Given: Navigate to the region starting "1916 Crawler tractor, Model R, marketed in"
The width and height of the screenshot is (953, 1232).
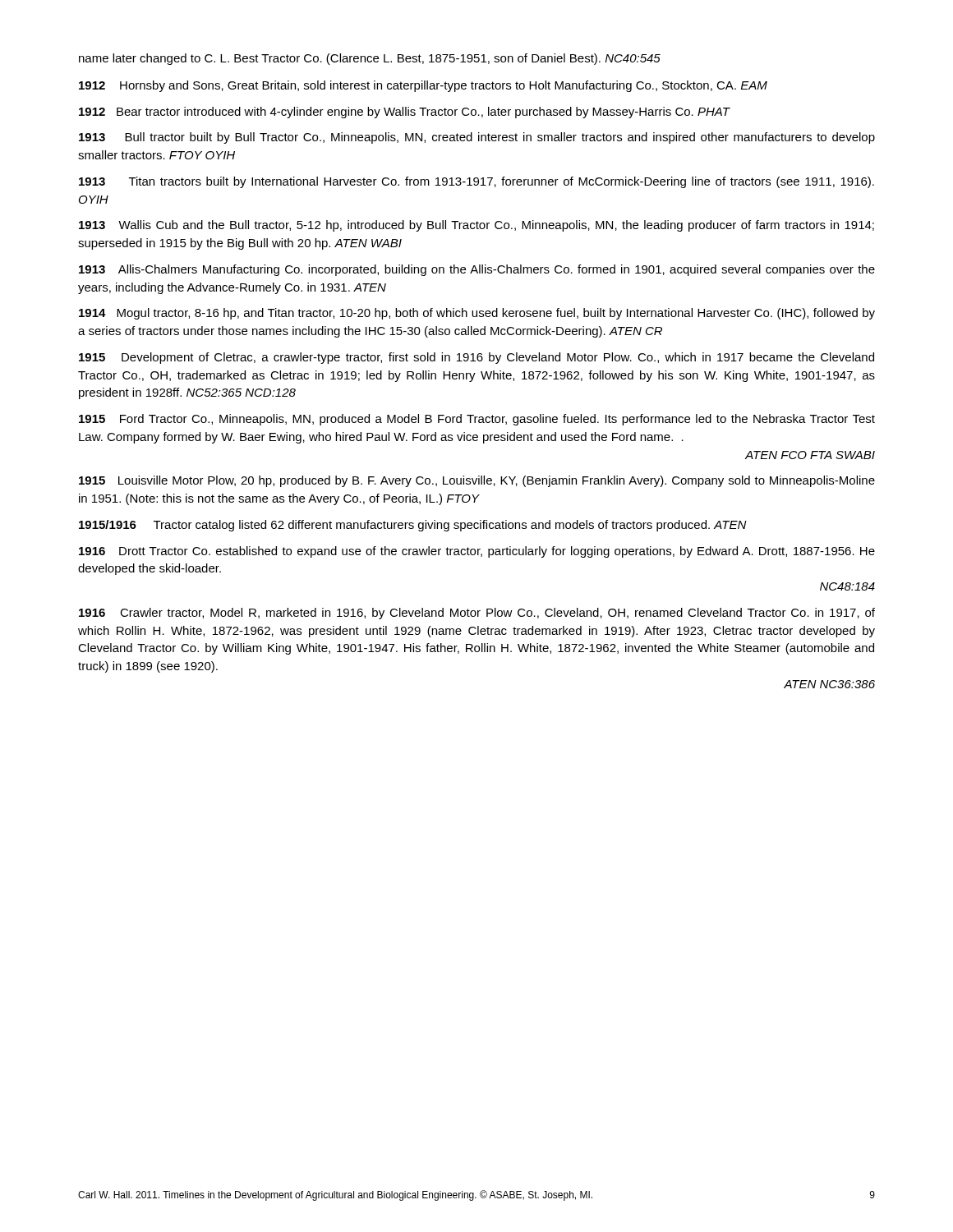Looking at the screenshot, I should pyautogui.click(x=476, y=649).
